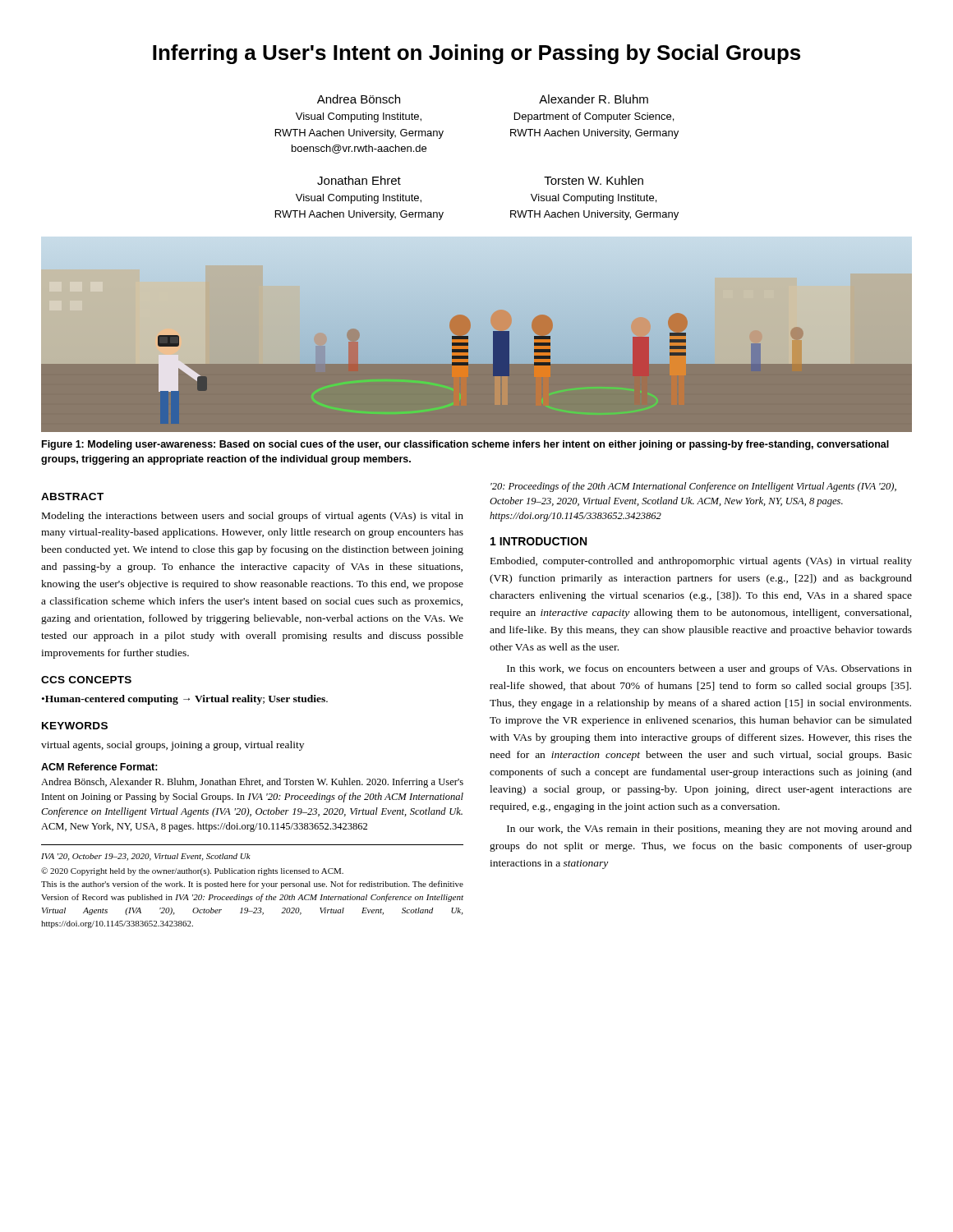This screenshot has width=953, height=1232.
Task: Locate a footnote
Action: (x=252, y=890)
